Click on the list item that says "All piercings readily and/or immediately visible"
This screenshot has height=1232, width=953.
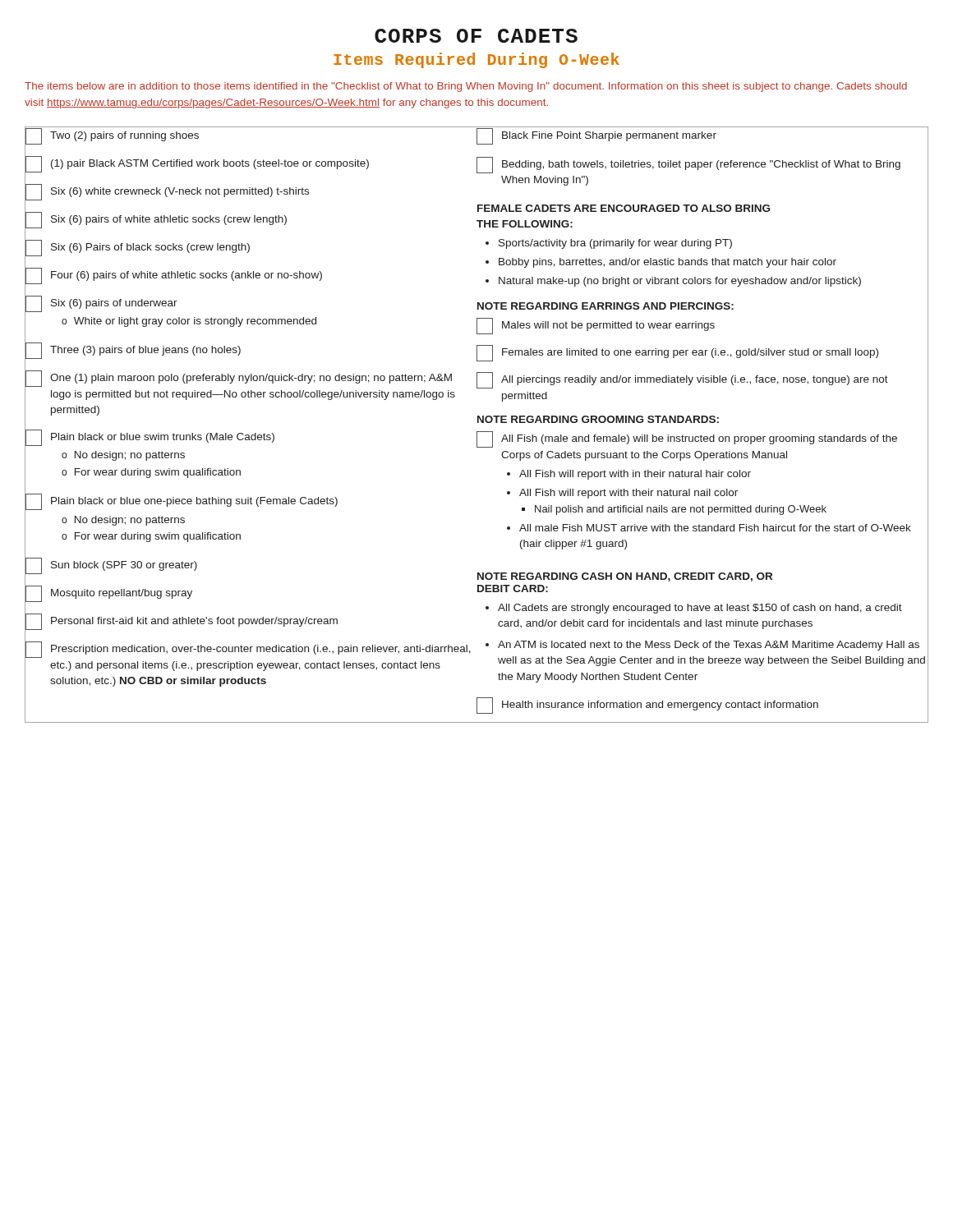coord(702,387)
